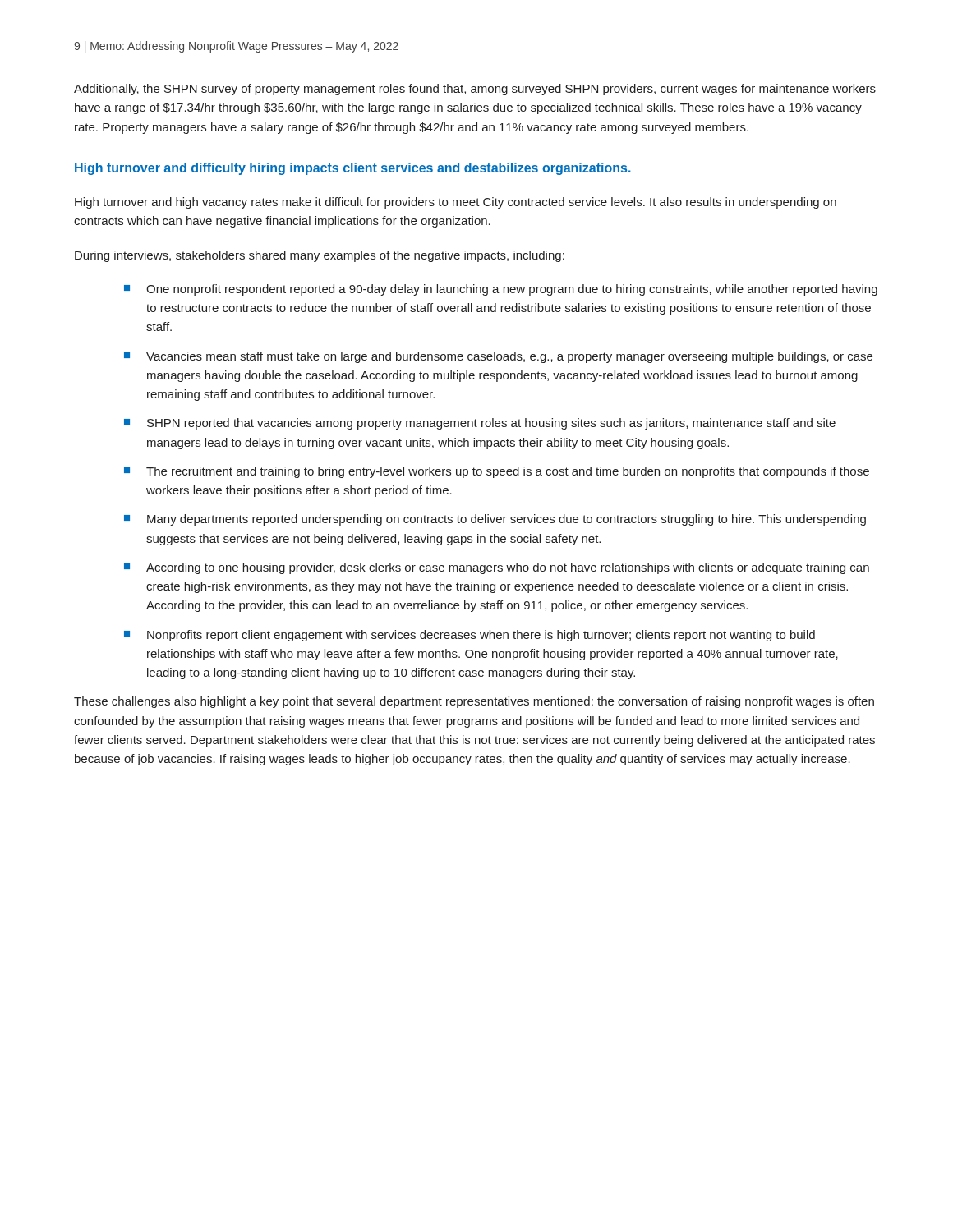Viewport: 953px width, 1232px height.
Task: Click on the list item containing "■ Vacancies mean staff must take on"
Action: click(501, 375)
